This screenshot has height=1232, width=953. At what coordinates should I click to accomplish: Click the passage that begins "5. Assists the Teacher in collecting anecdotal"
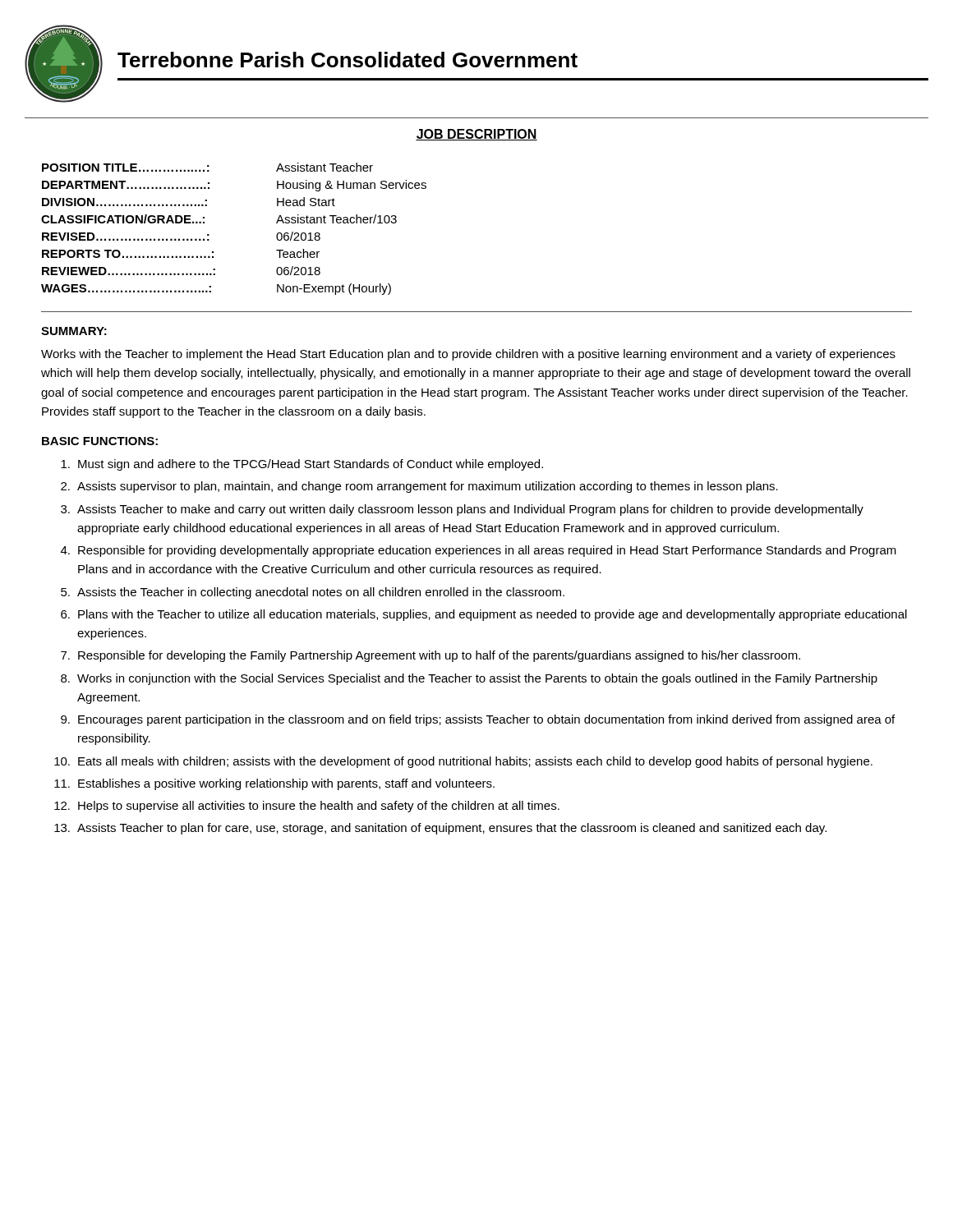pos(476,591)
